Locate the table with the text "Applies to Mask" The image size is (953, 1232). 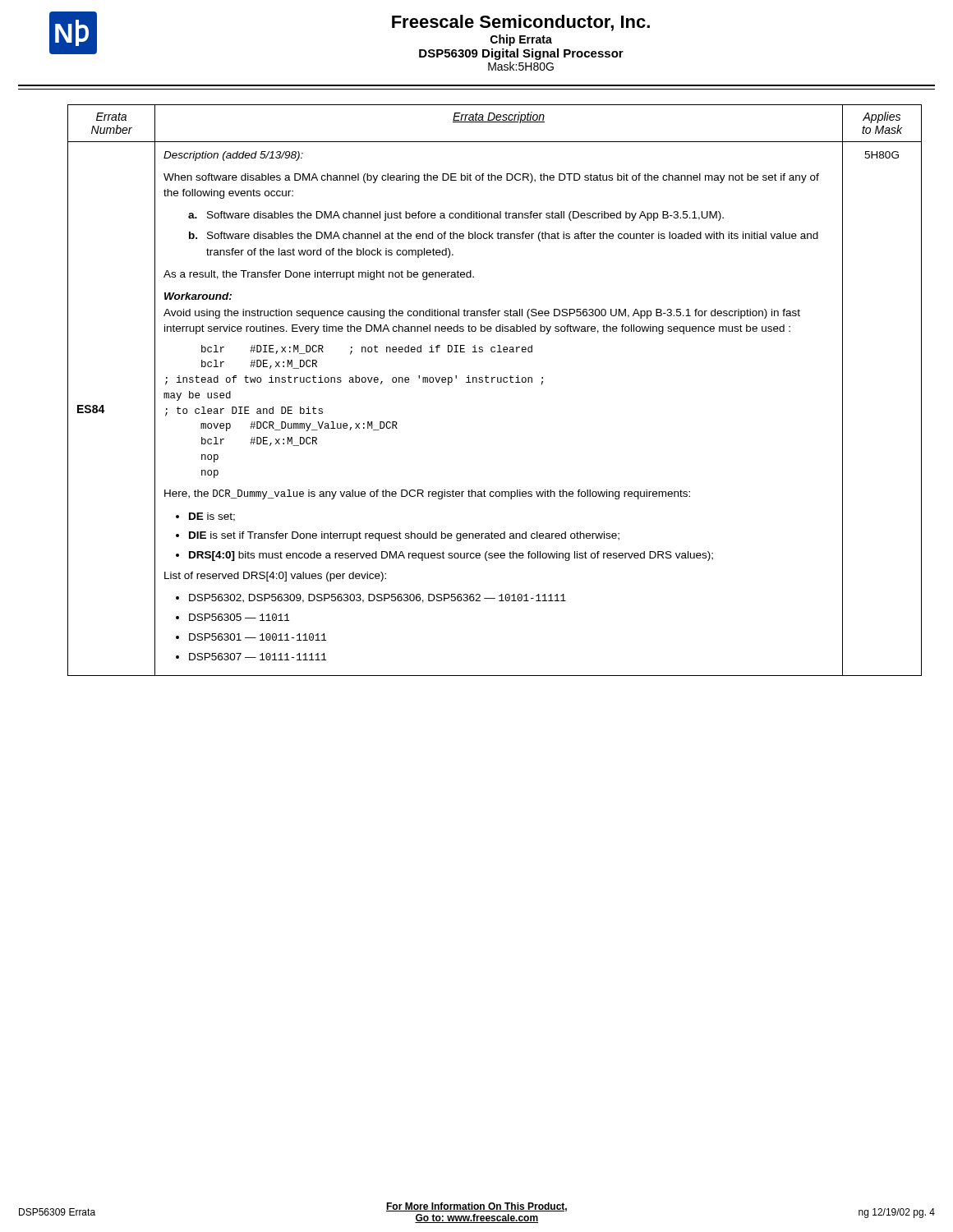coord(492,390)
